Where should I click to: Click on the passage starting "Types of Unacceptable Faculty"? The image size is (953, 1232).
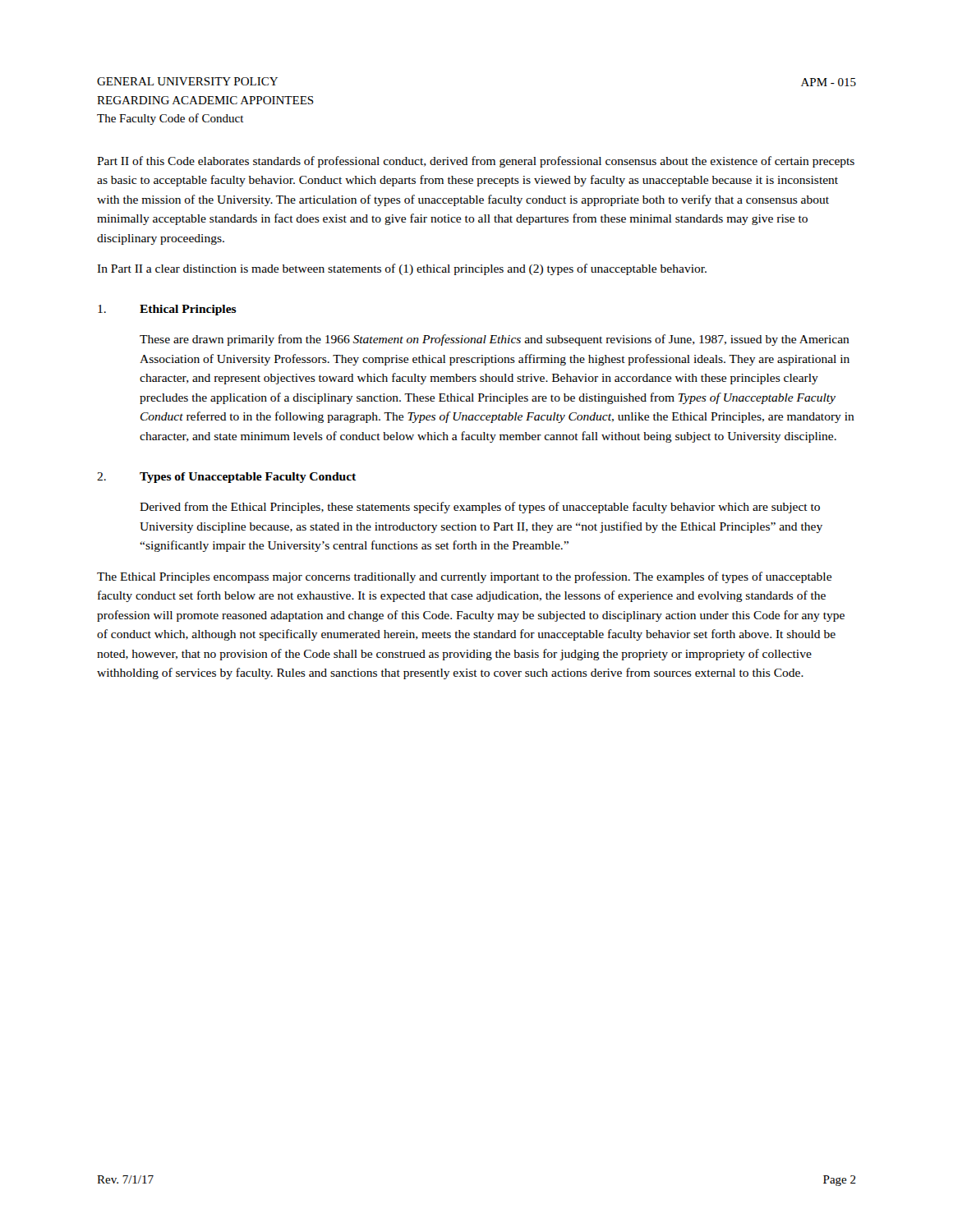[248, 476]
